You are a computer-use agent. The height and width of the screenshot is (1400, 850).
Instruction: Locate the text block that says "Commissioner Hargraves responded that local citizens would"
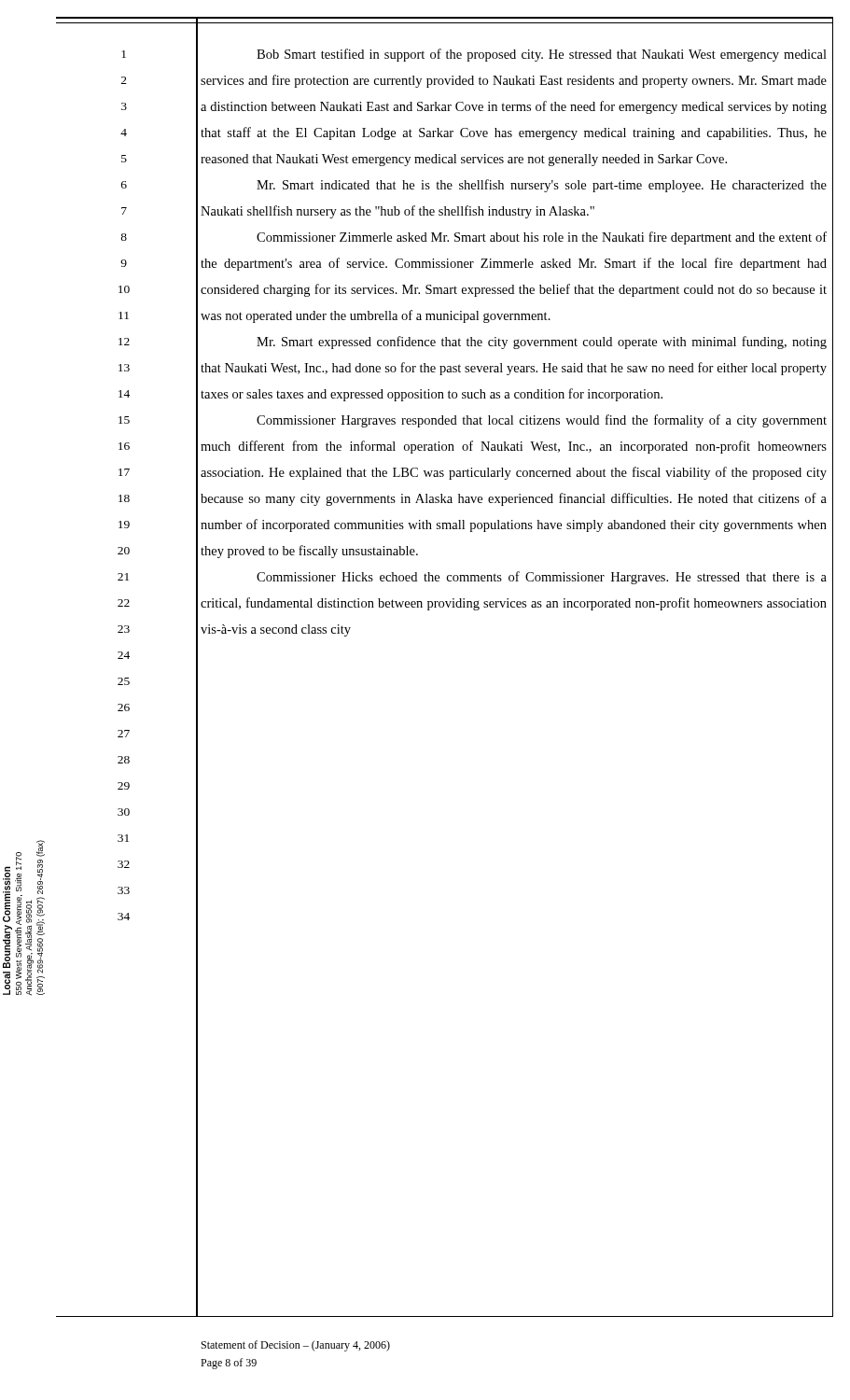point(514,485)
